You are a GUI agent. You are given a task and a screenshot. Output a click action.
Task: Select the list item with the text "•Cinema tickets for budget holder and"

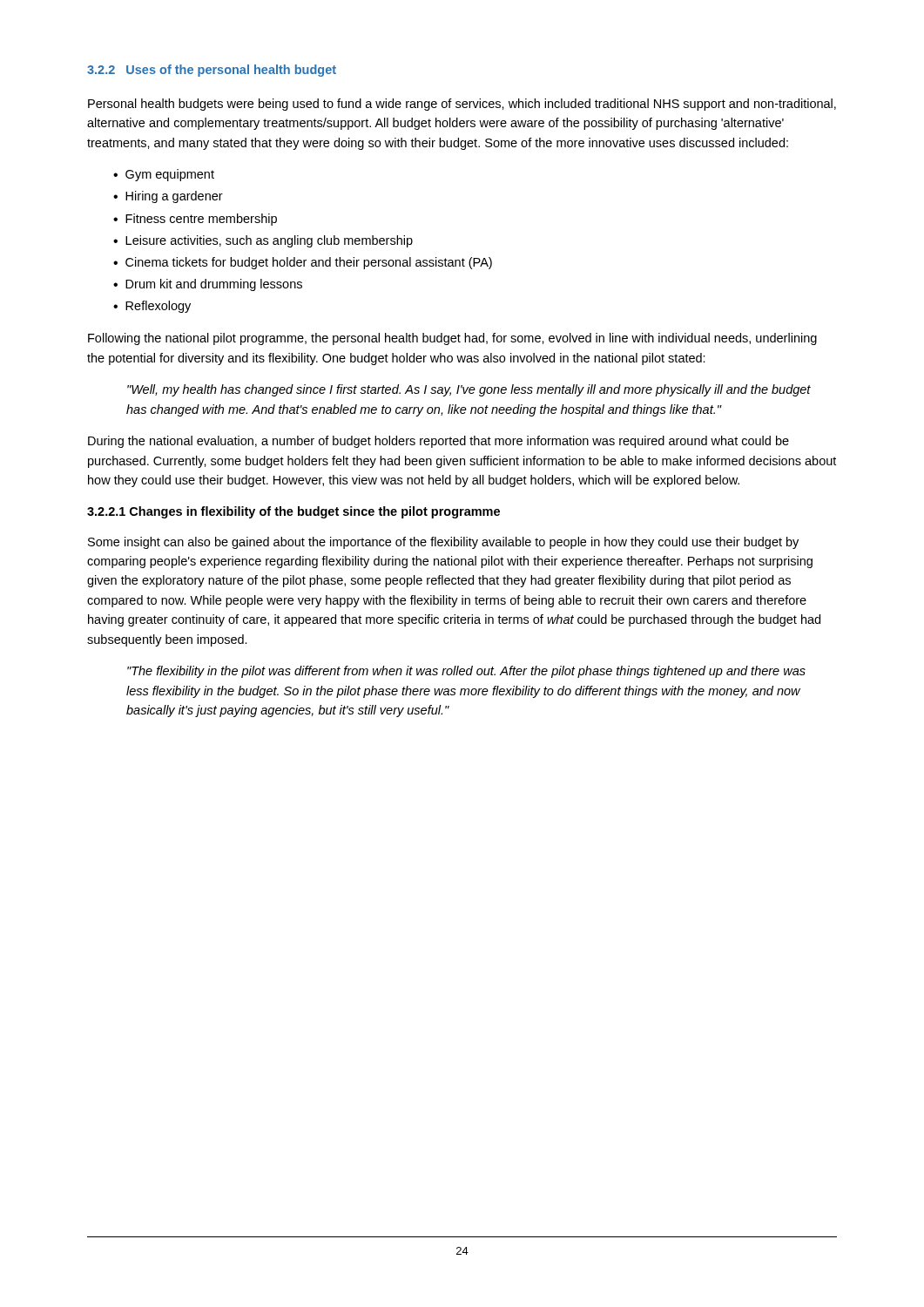click(x=303, y=263)
